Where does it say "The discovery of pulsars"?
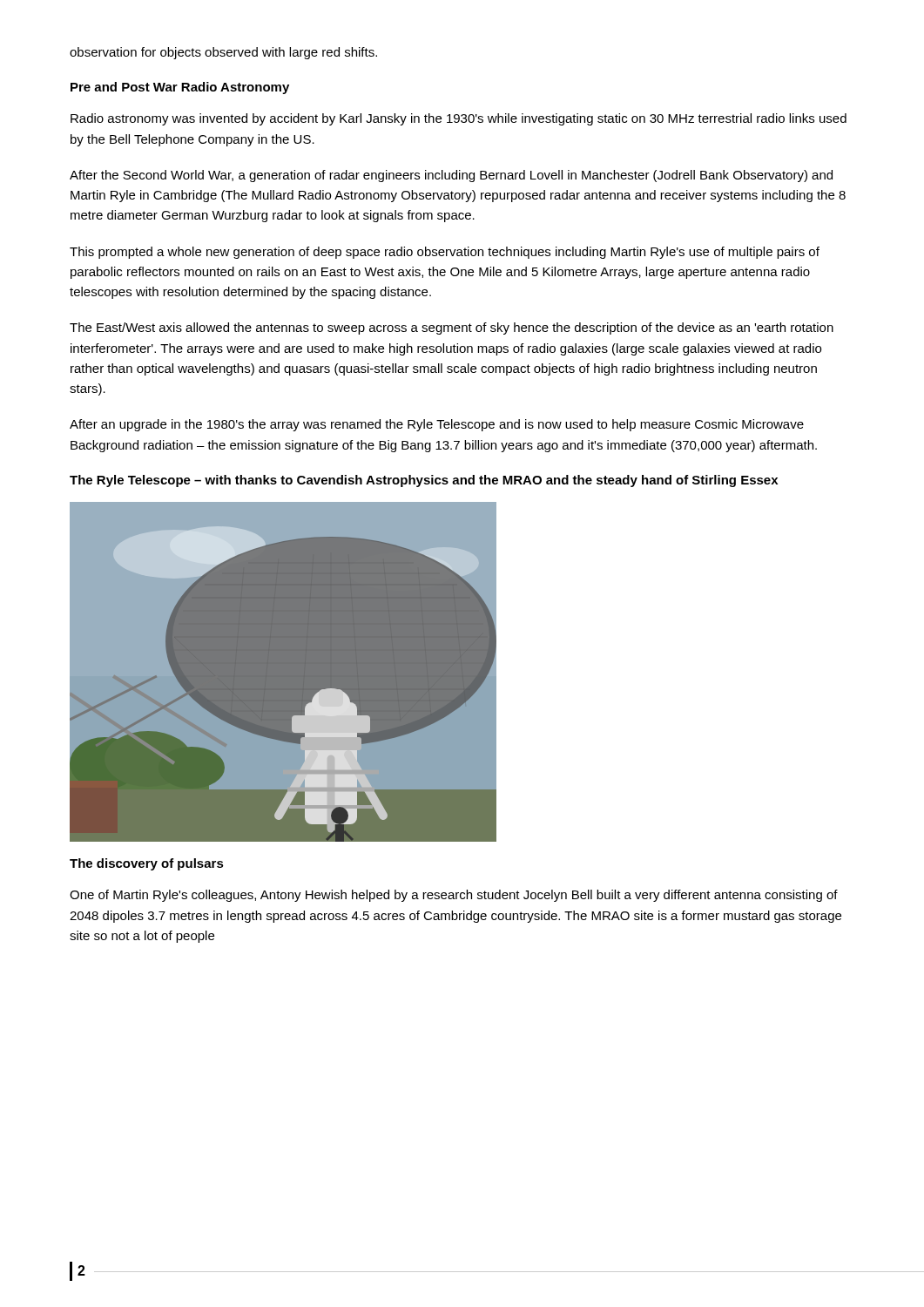The height and width of the screenshot is (1307, 924). coord(147,863)
